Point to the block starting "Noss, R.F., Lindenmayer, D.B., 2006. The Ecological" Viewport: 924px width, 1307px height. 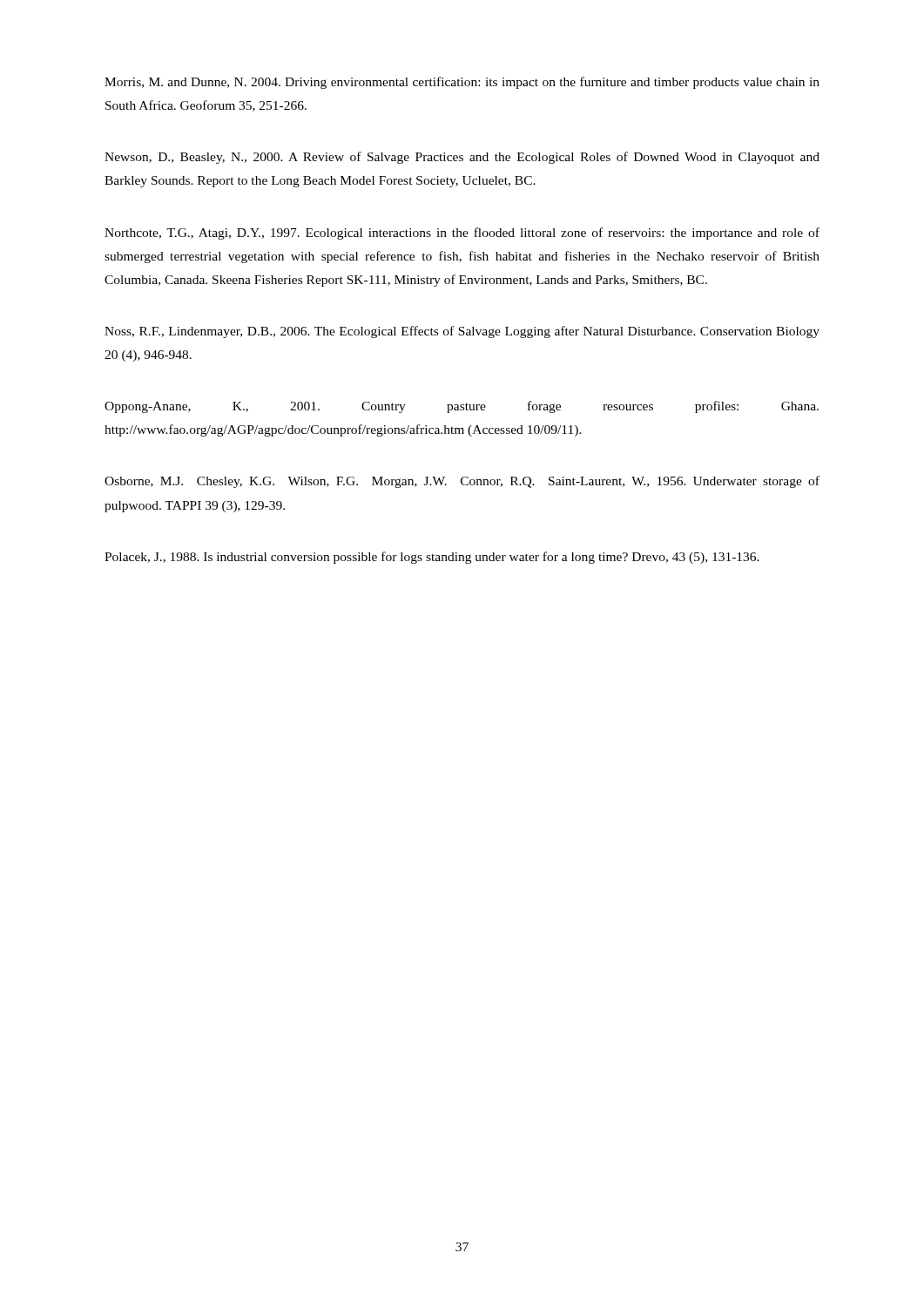462,342
